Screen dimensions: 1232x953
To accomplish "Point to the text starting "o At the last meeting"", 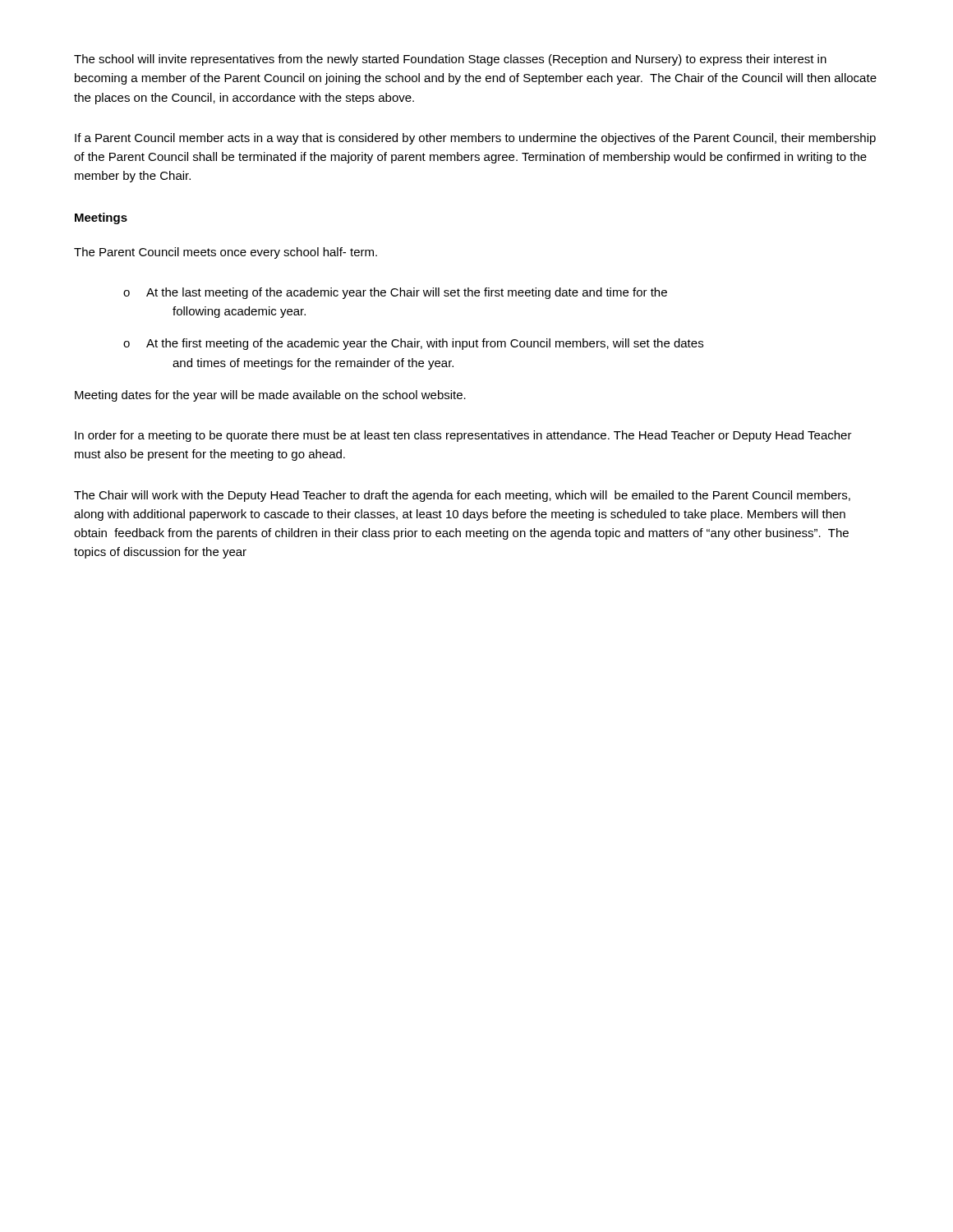I will click(501, 301).
